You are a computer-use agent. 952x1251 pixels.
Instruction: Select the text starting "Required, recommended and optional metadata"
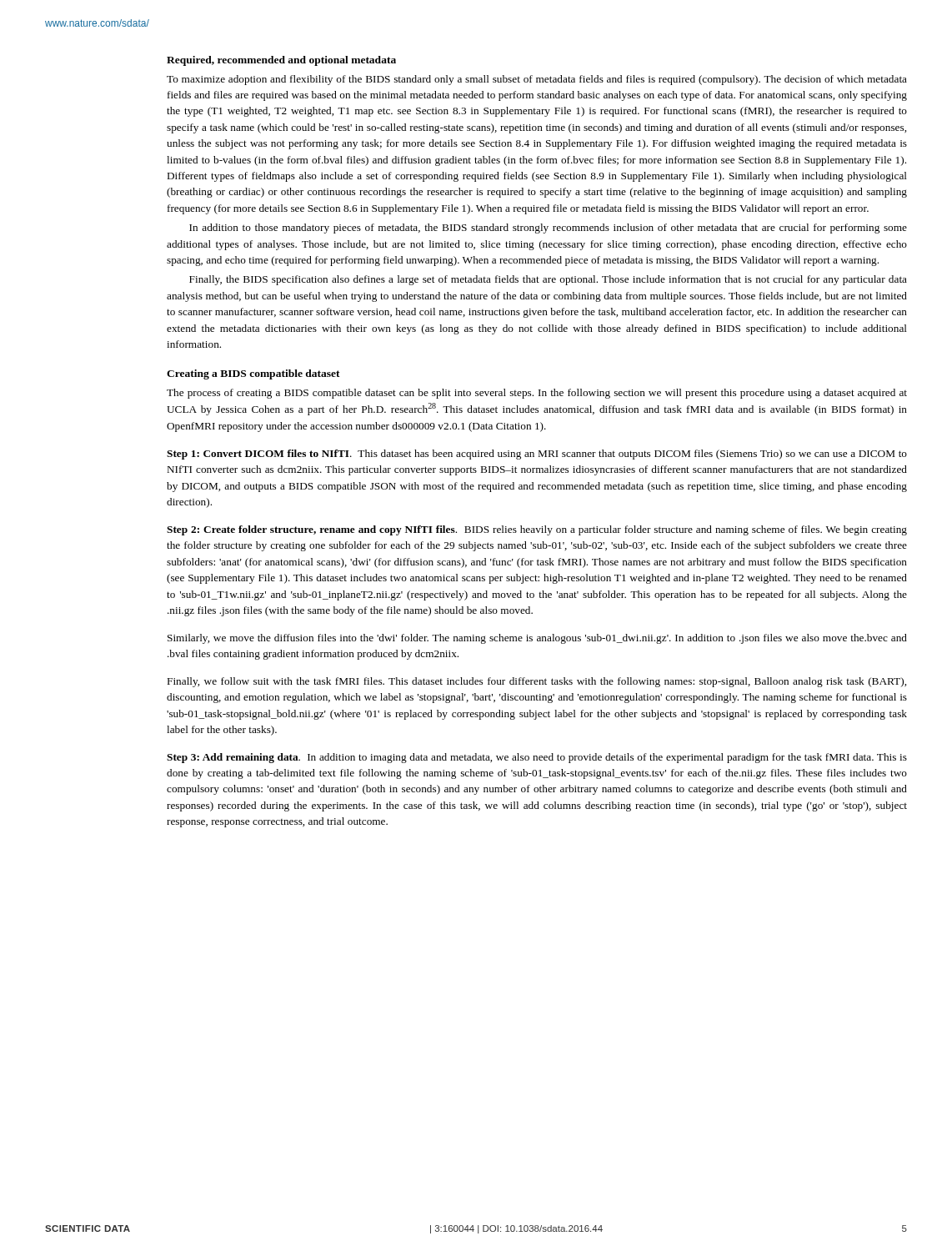click(281, 60)
